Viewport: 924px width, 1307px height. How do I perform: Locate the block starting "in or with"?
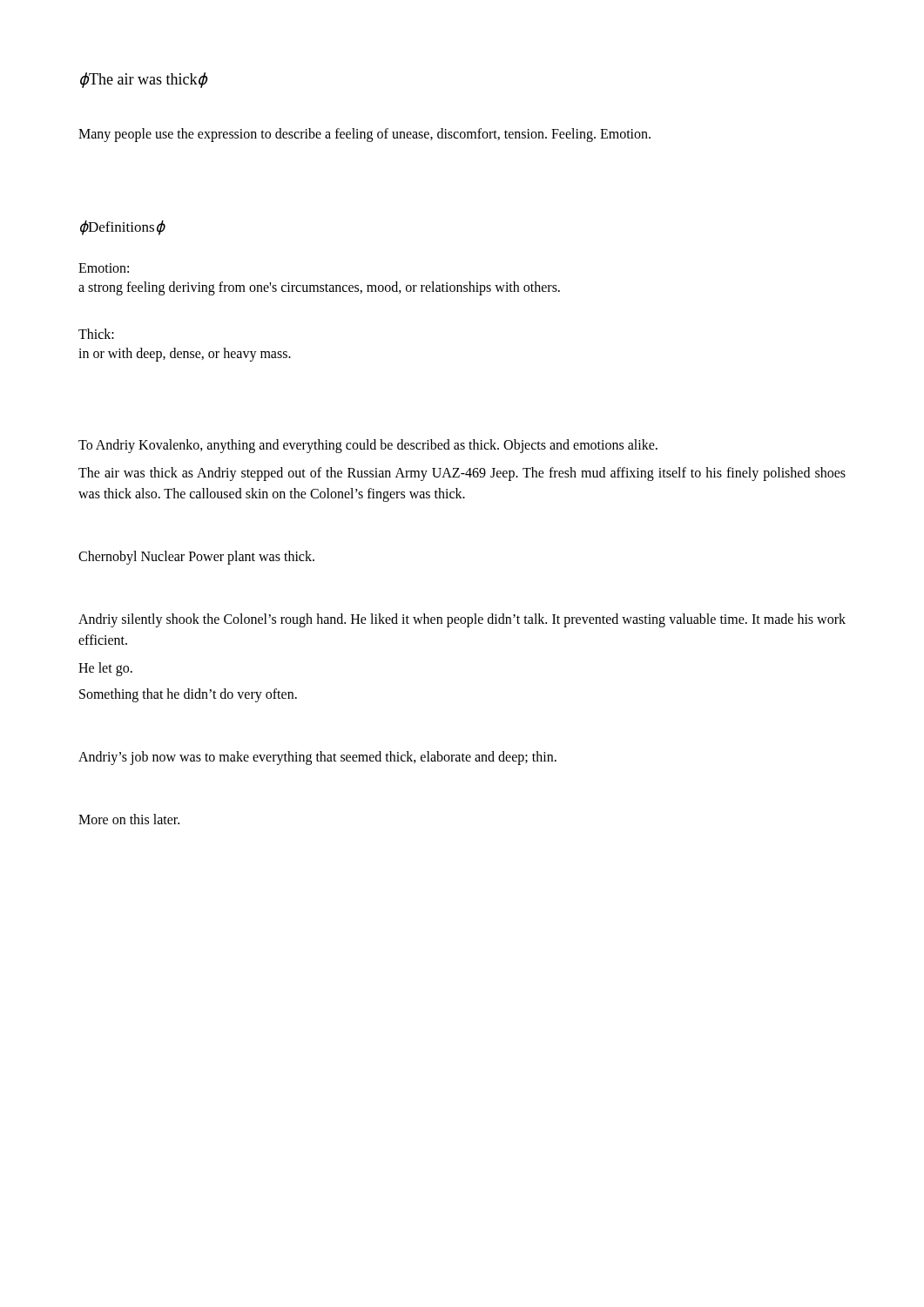coord(185,353)
